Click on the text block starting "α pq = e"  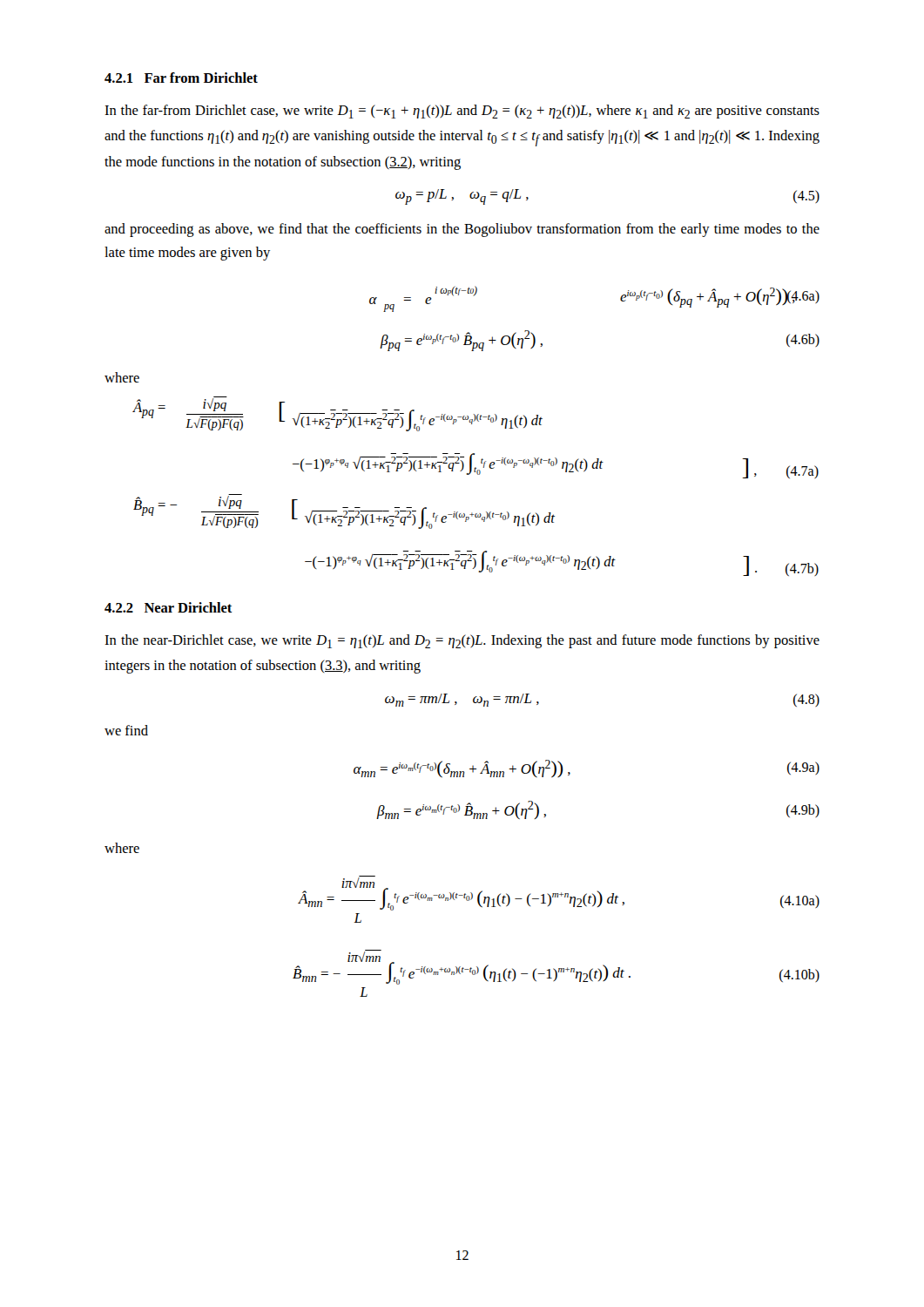(474, 298)
